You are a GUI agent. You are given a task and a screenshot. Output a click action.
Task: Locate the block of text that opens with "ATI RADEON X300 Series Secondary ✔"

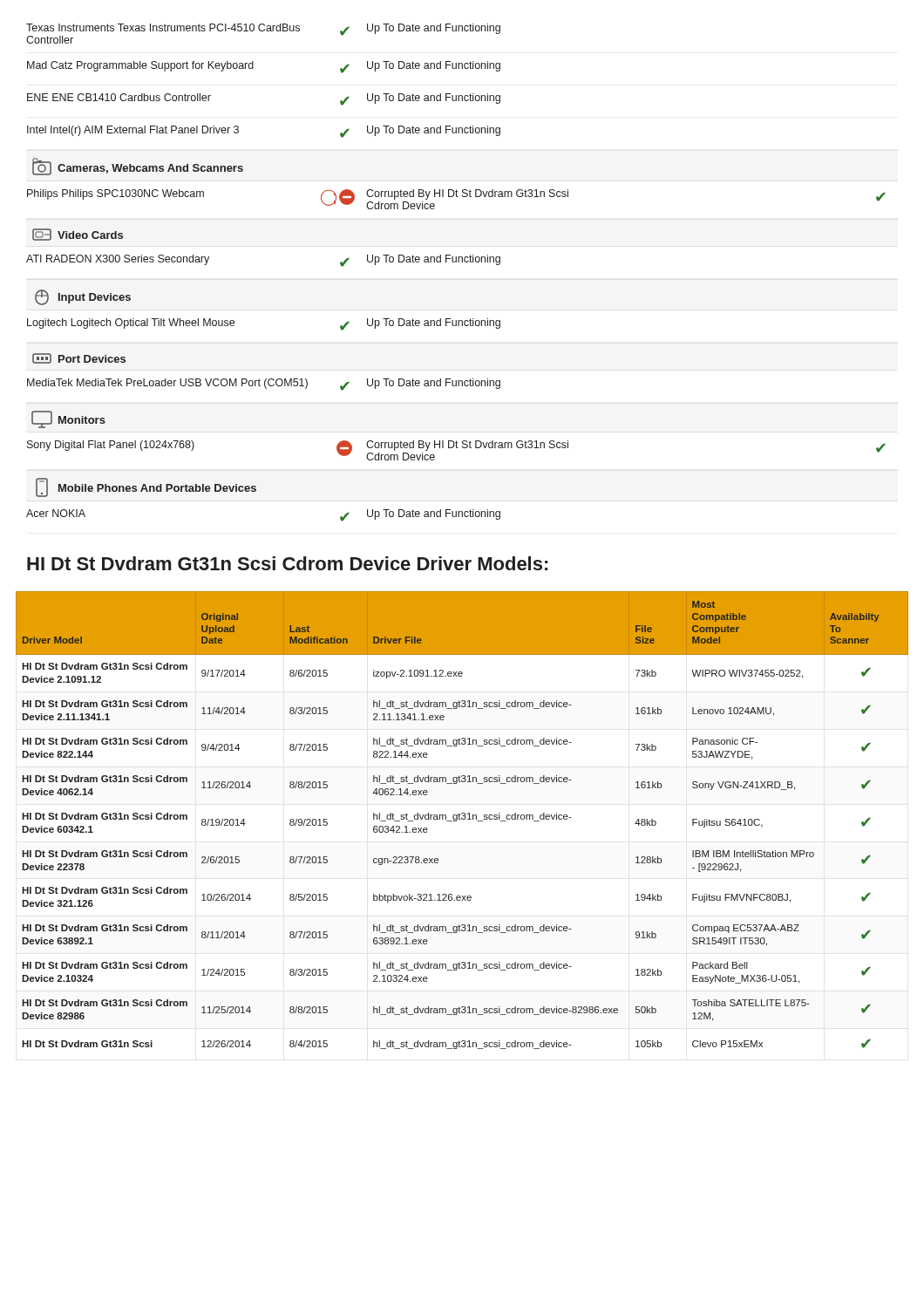[462, 262]
